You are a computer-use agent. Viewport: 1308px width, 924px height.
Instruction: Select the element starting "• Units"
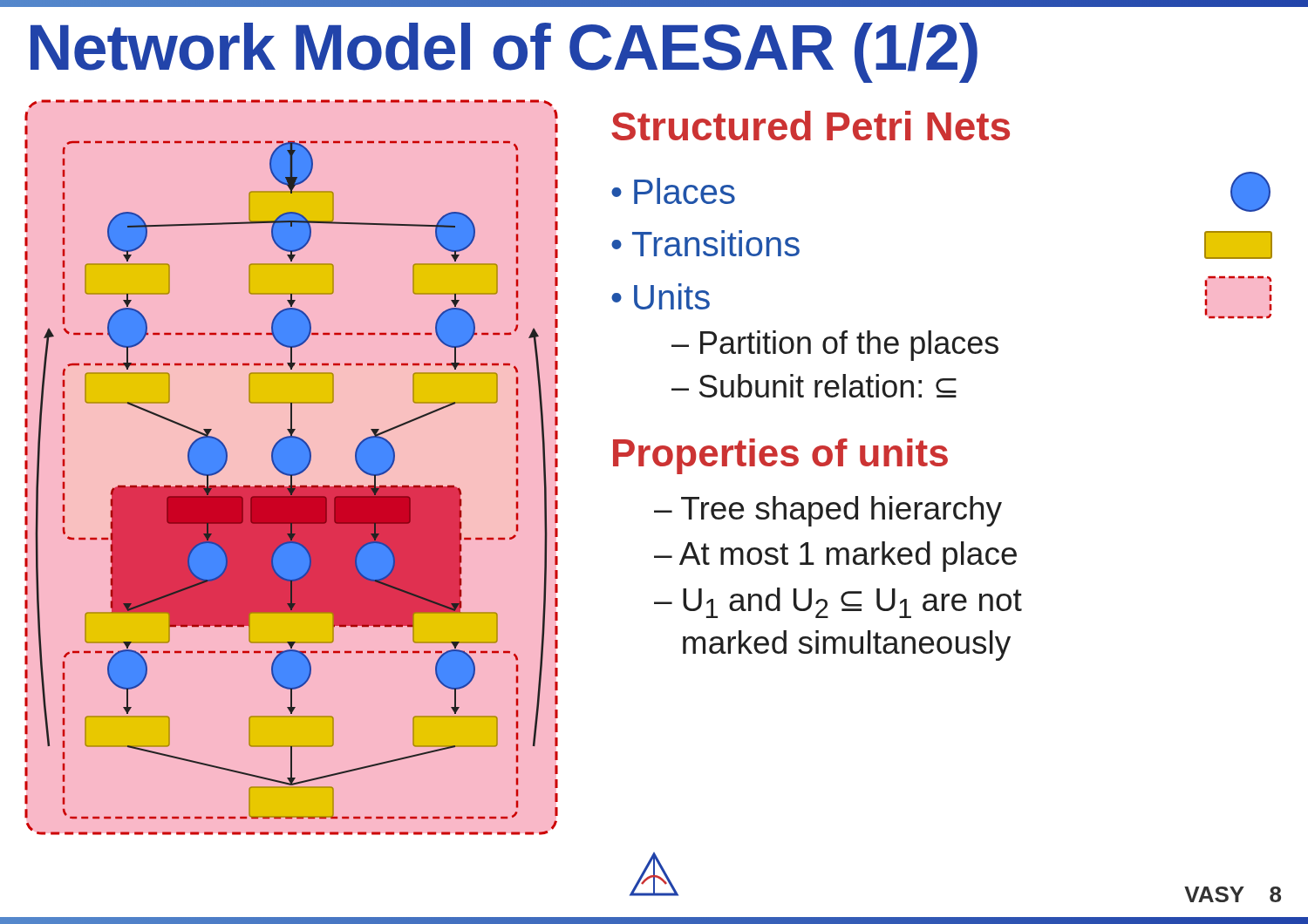(x=662, y=297)
